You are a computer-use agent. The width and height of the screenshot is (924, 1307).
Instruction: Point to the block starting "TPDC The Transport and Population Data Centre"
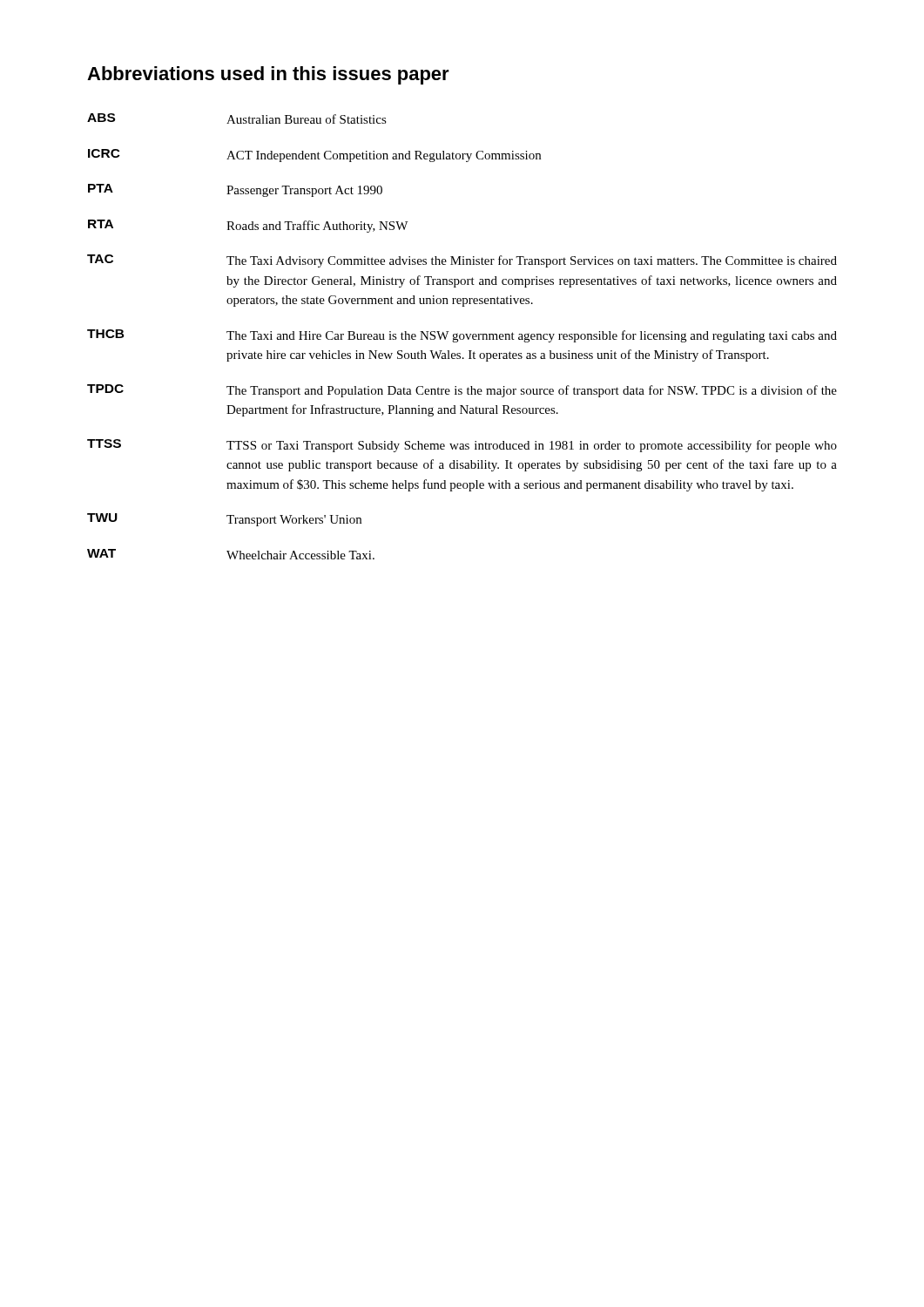[x=462, y=400]
